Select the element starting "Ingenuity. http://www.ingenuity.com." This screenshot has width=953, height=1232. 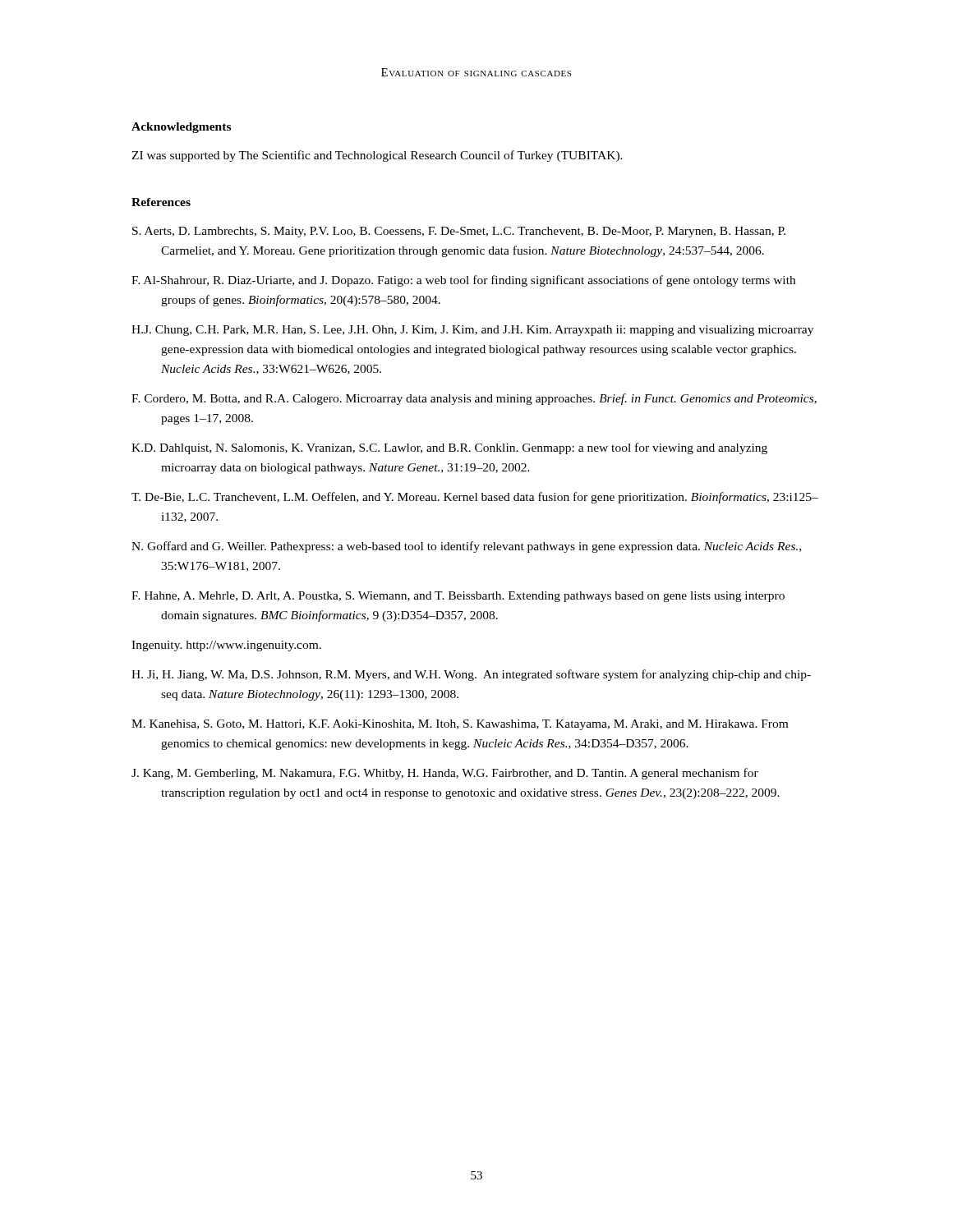pos(227,645)
